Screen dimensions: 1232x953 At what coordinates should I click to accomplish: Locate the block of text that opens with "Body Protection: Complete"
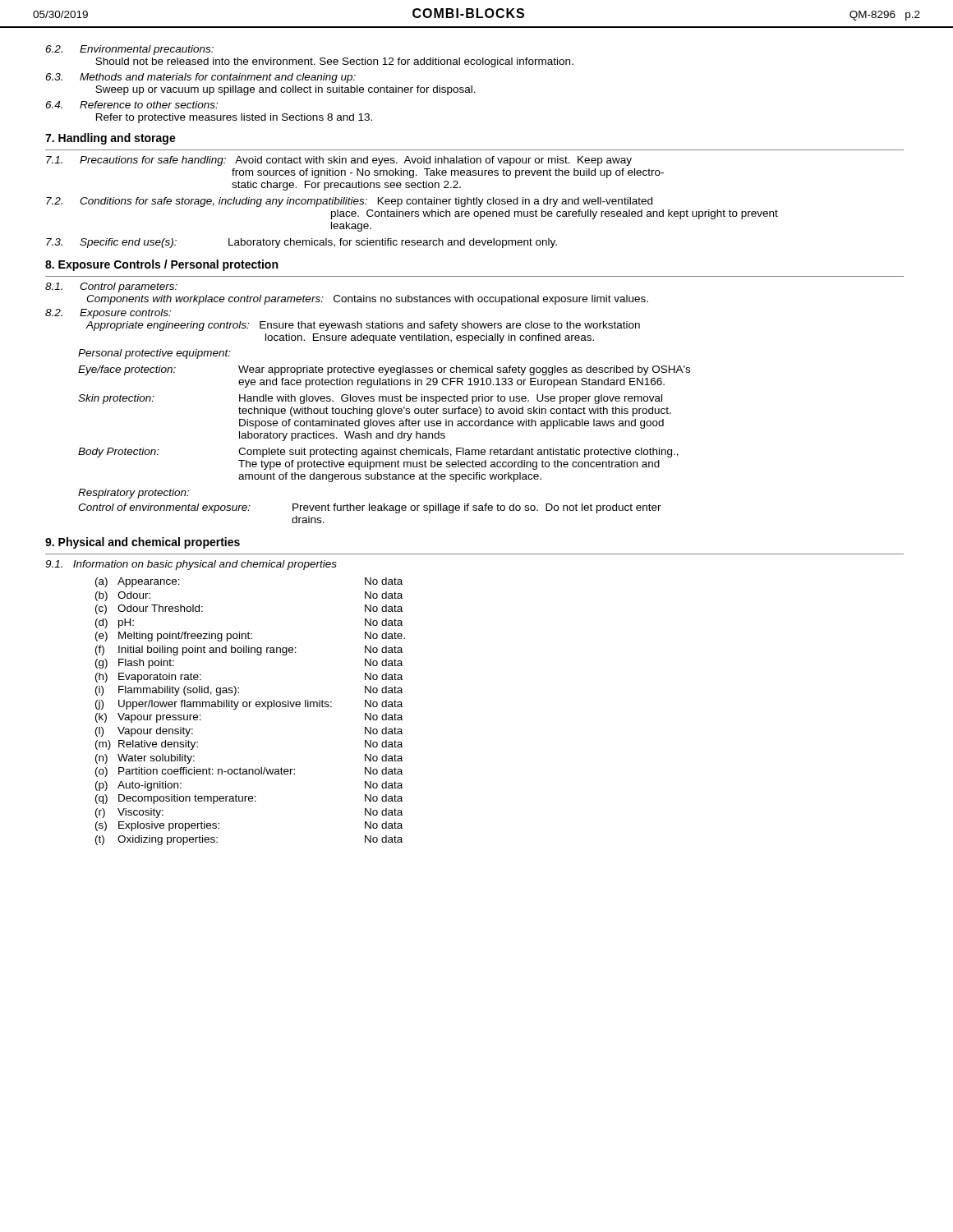tap(491, 464)
